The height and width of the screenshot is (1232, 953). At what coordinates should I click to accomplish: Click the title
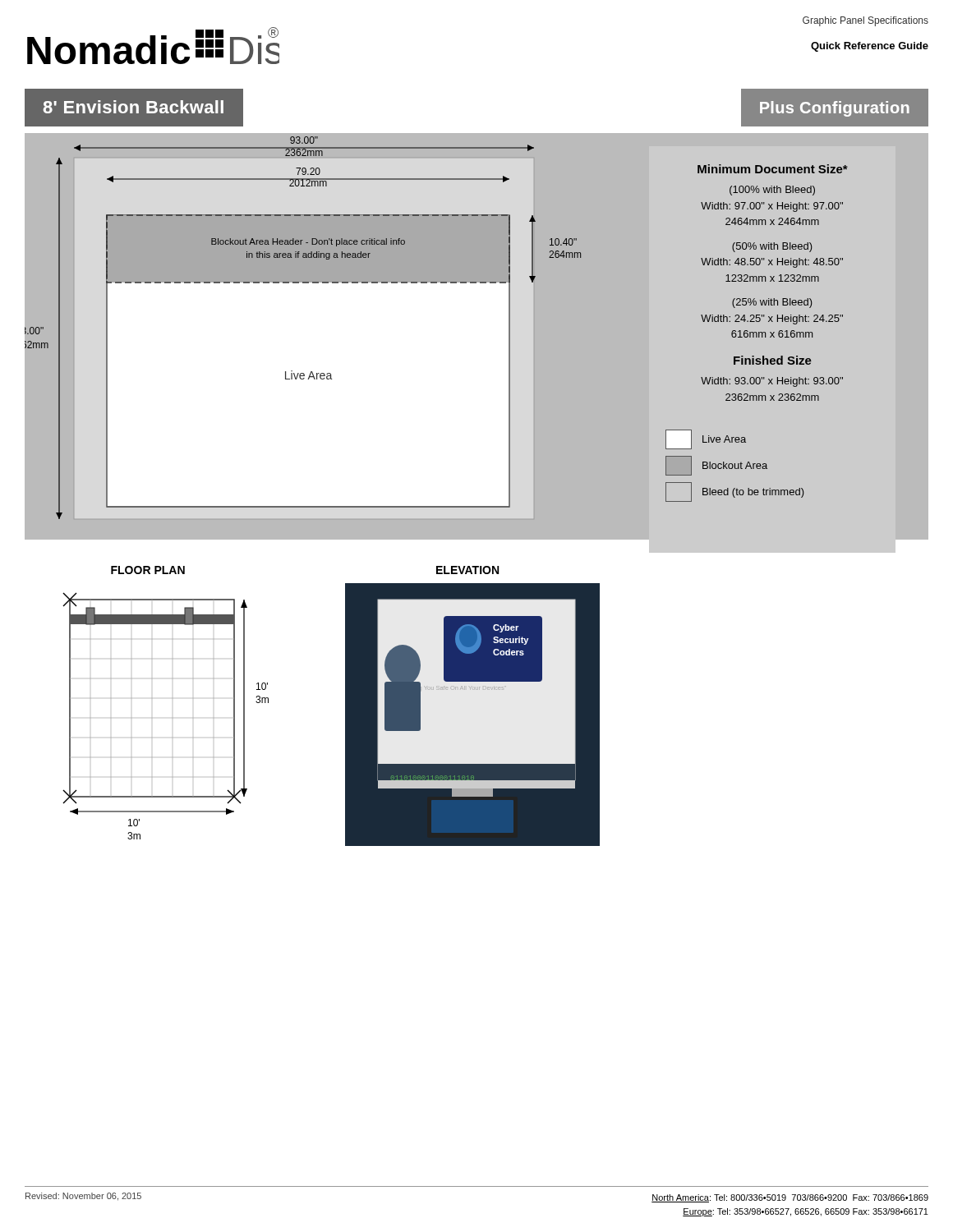[476, 108]
